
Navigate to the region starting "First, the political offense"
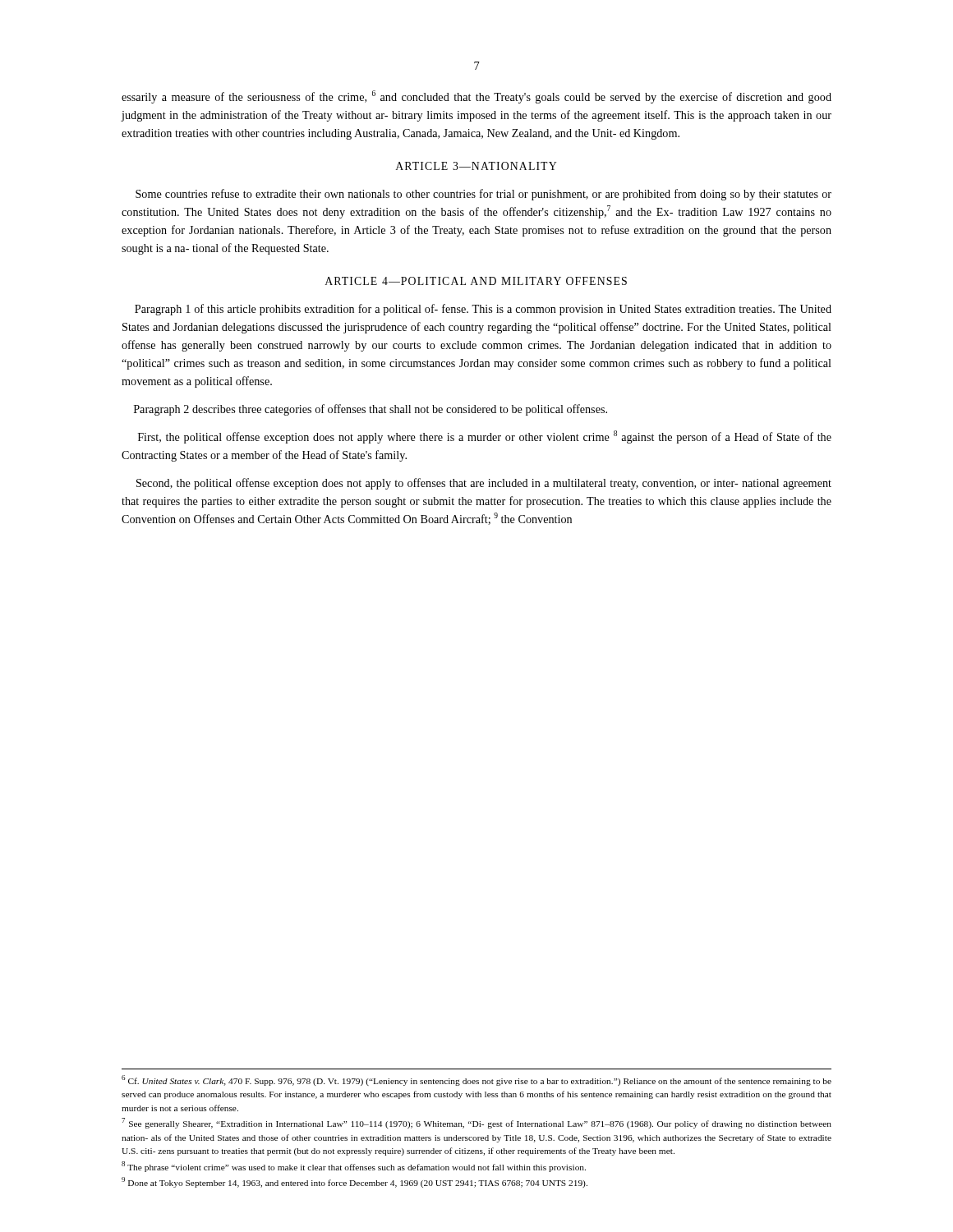[476, 446]
